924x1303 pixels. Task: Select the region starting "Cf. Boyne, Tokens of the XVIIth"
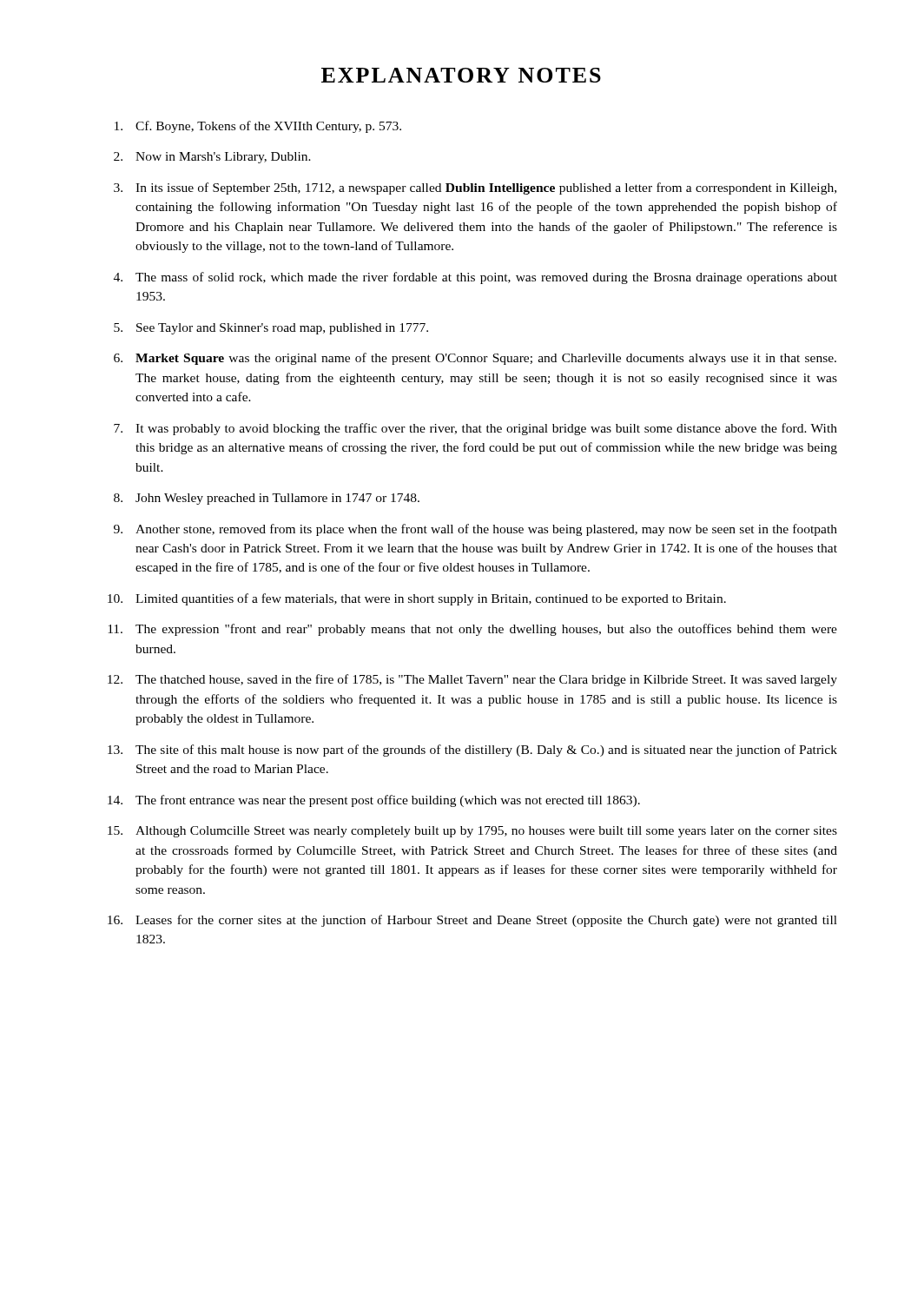click(258, 127)
